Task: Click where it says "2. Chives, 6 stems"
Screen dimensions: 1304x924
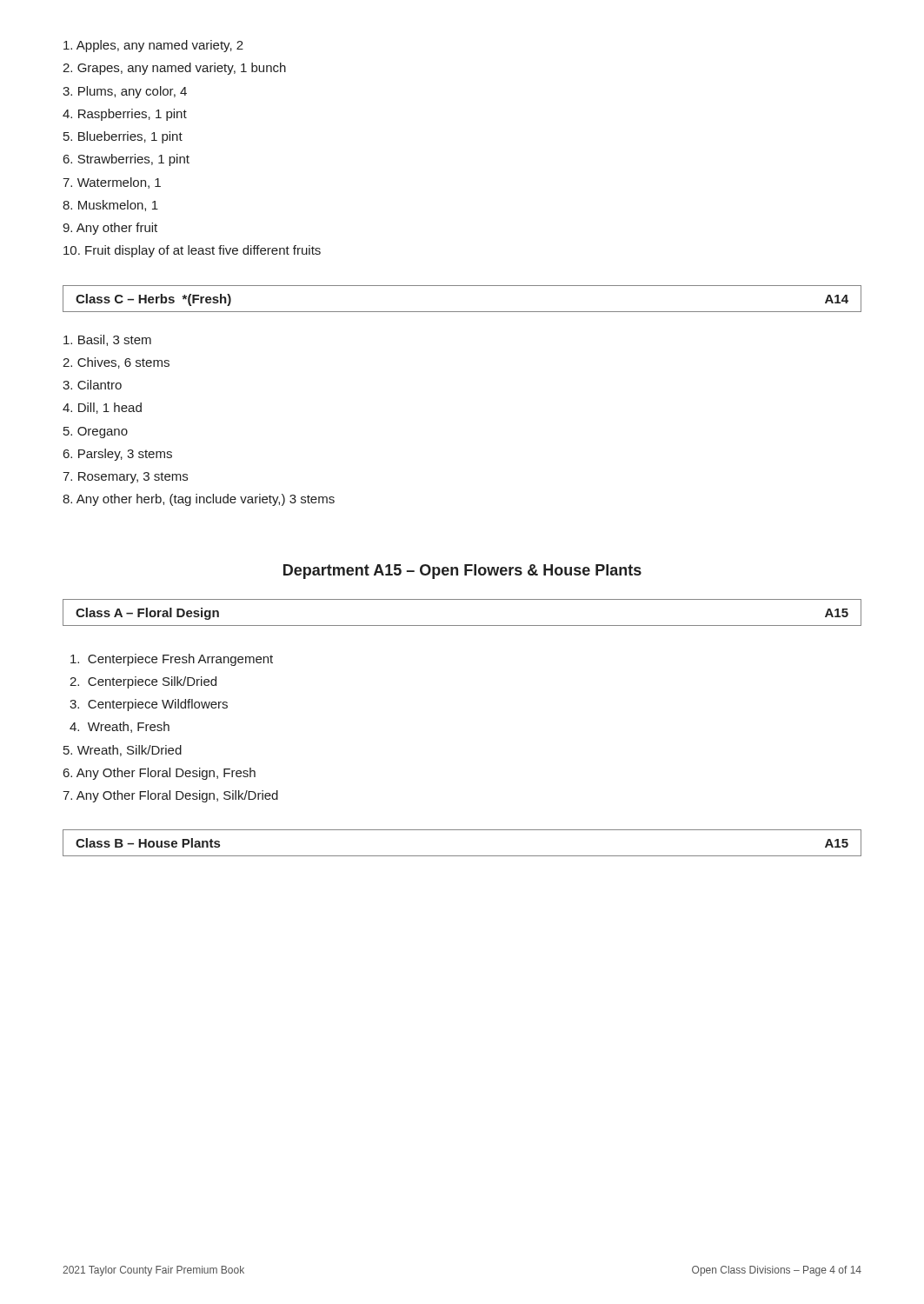Action: [x=116, y=362]
